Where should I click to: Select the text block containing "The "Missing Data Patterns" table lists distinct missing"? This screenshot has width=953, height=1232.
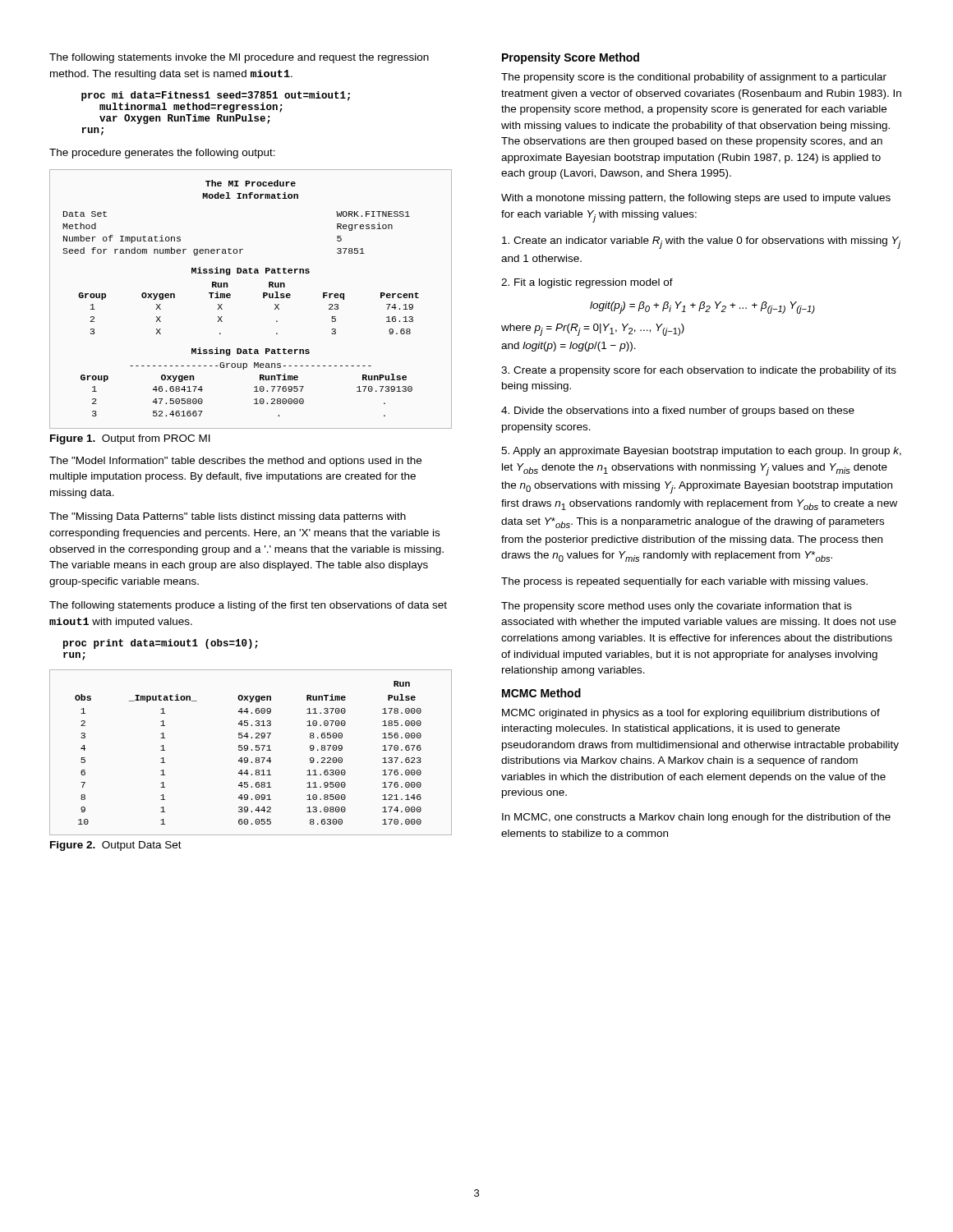247,549
